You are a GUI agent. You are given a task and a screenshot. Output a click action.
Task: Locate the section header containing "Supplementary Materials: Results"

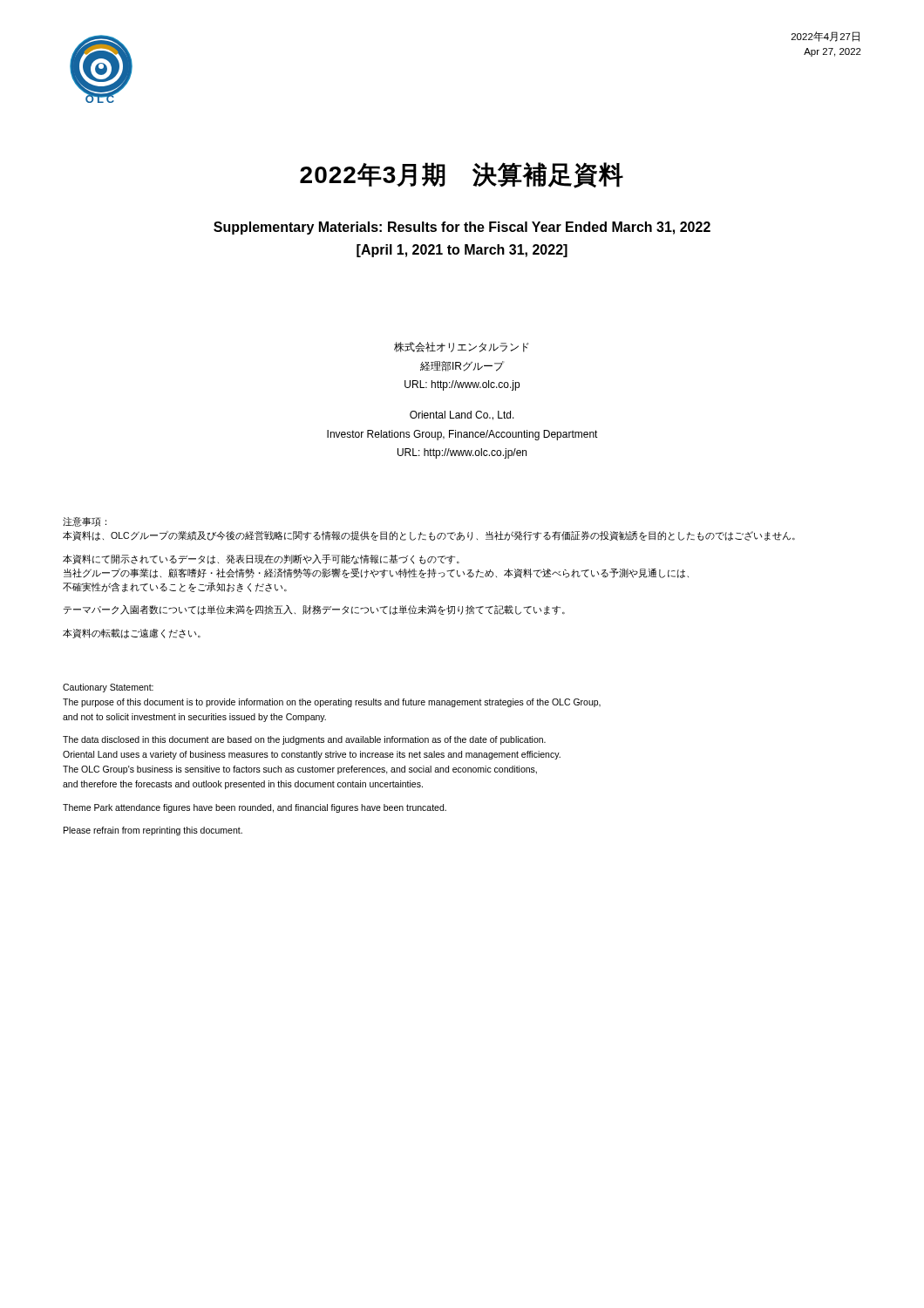pos(462,238)
